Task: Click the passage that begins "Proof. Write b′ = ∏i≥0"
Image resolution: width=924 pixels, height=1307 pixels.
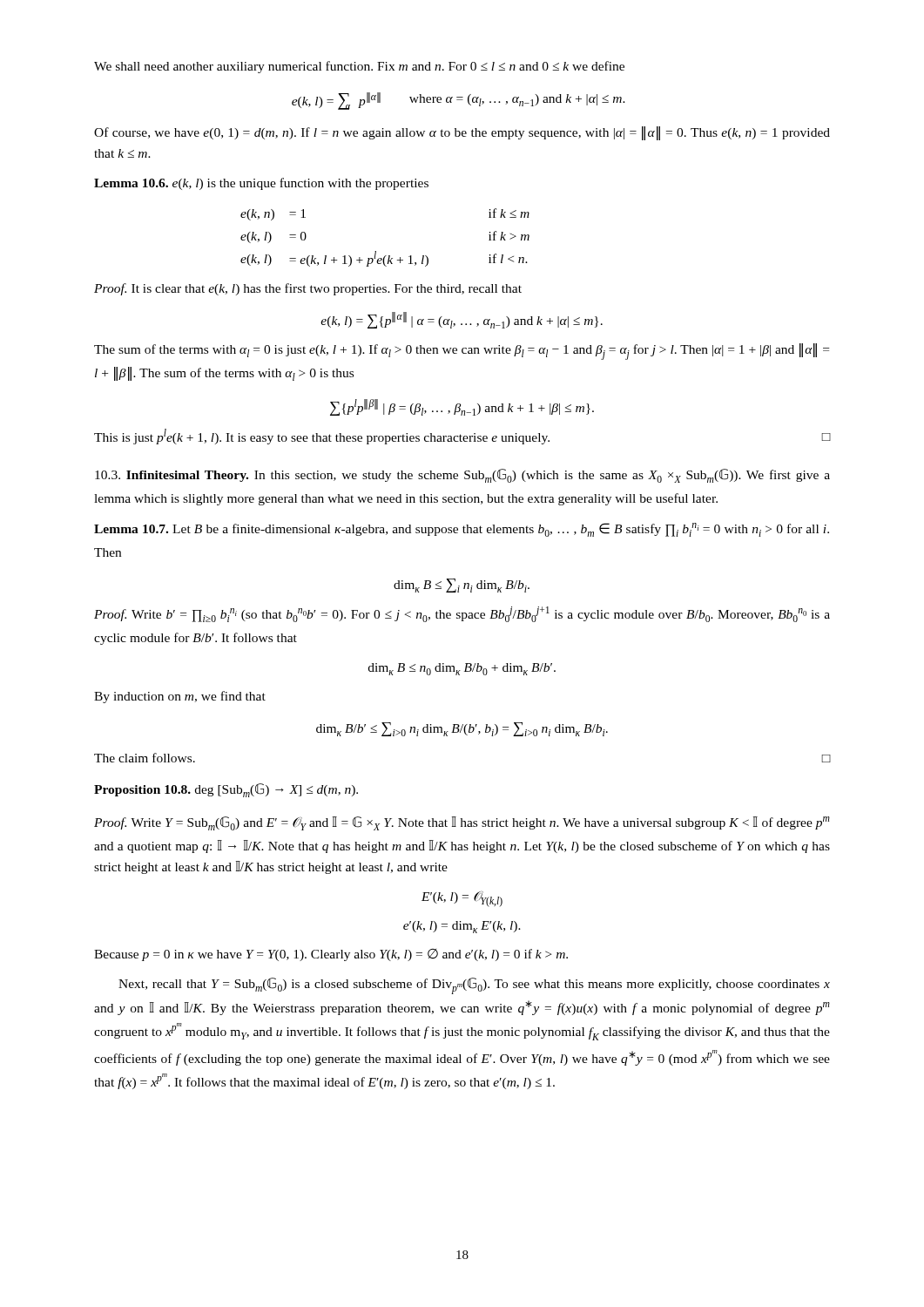Action: tap(462, 625)
